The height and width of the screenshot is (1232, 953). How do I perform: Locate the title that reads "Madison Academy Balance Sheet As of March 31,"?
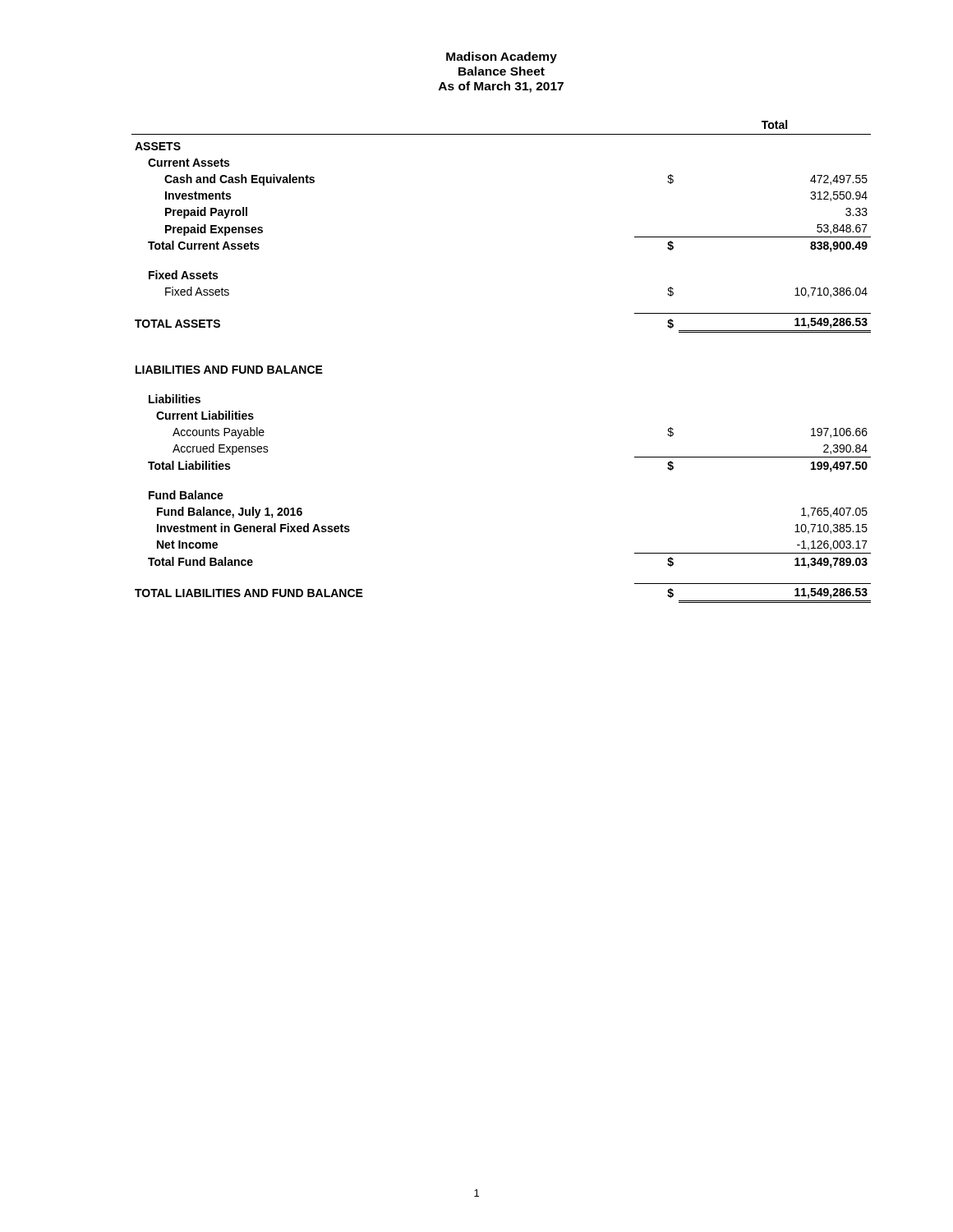[x=501, y=71]
